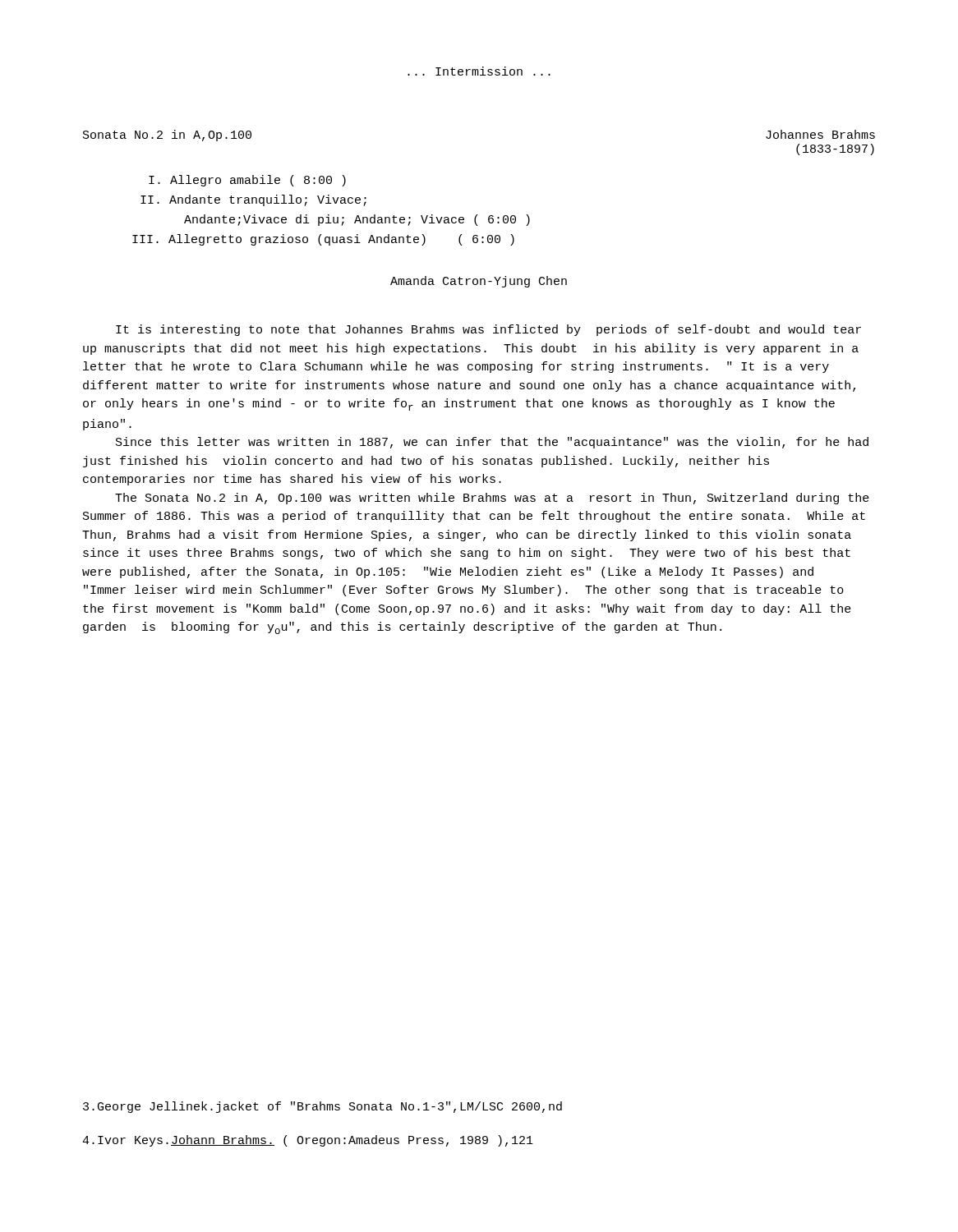This screenshot has width=958, height=1232.
Task: Locate the text "... Intermission ..."
Action: (479, 73)
